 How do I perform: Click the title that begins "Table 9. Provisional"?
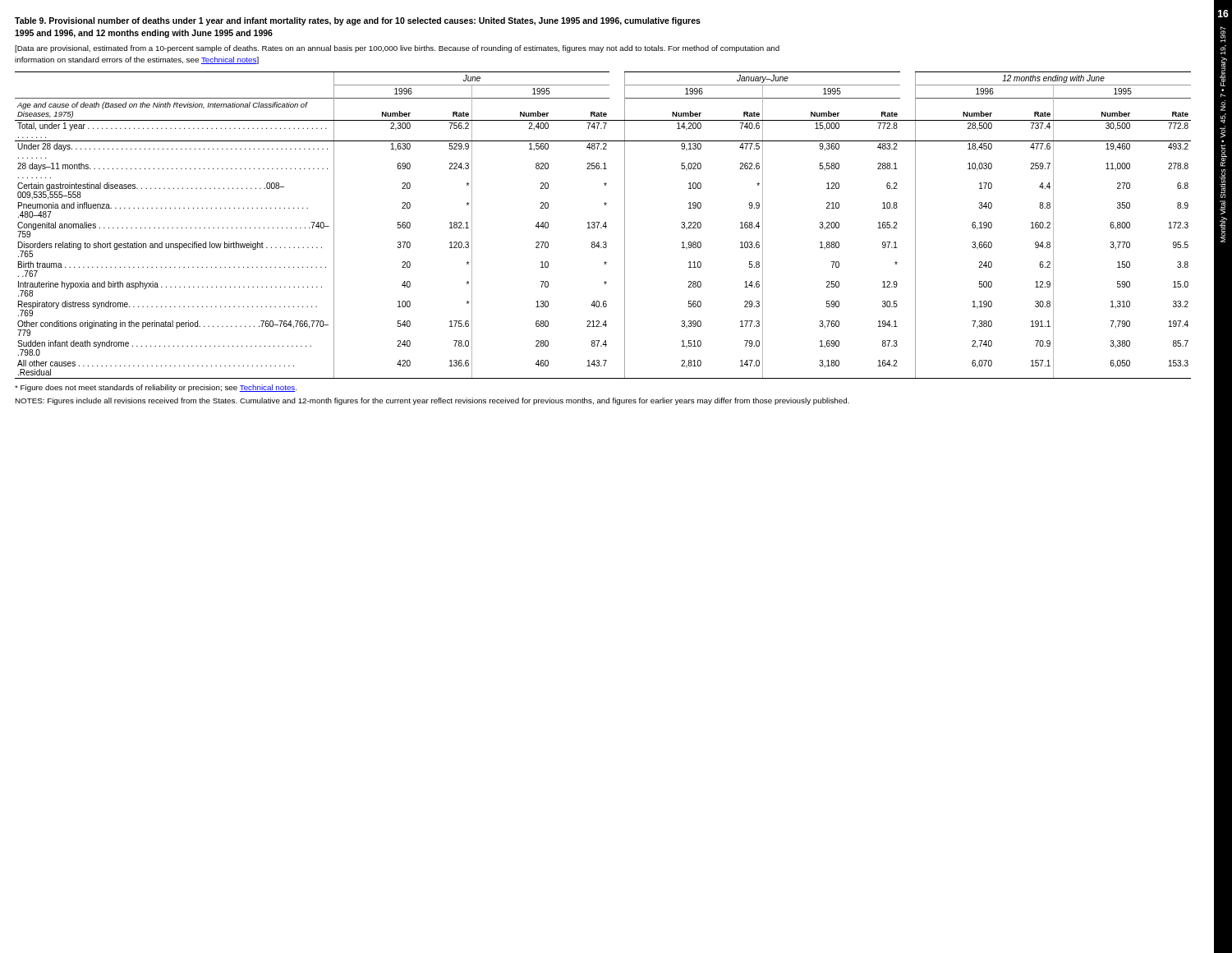(x=603, y=27)
